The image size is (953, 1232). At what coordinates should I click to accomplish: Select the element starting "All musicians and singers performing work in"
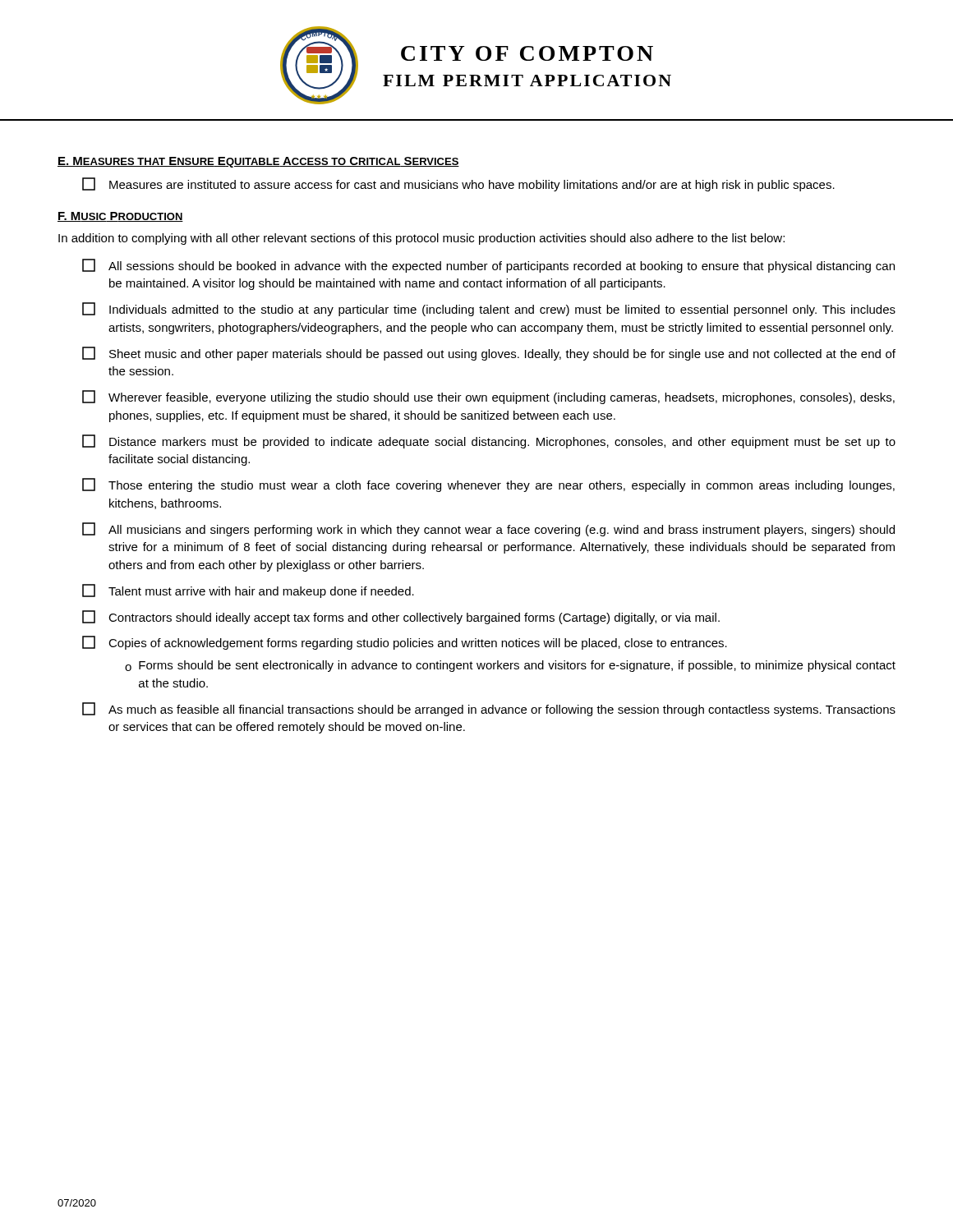(489, 547)
